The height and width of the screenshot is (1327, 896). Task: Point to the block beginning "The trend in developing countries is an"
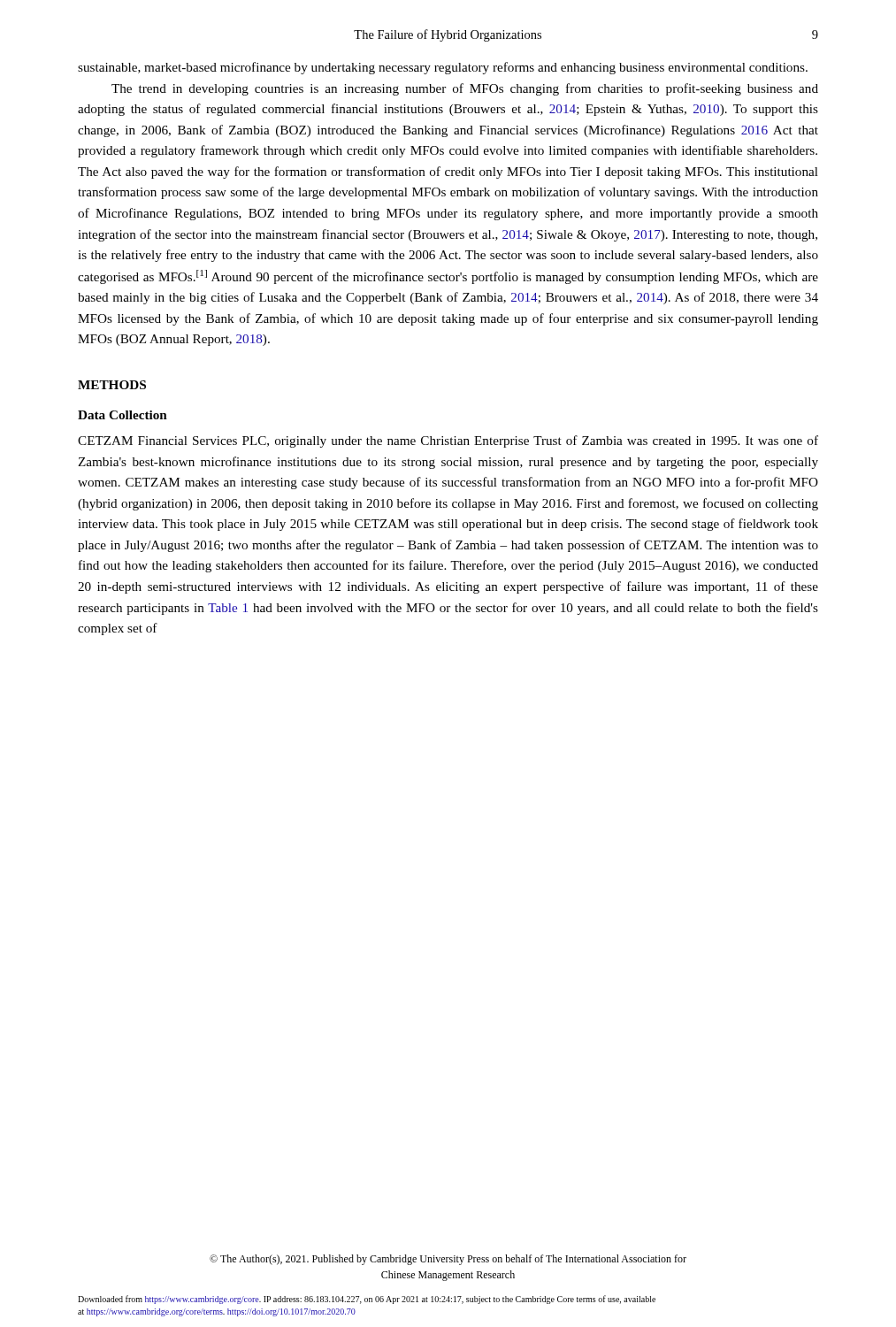click(448, 213)
